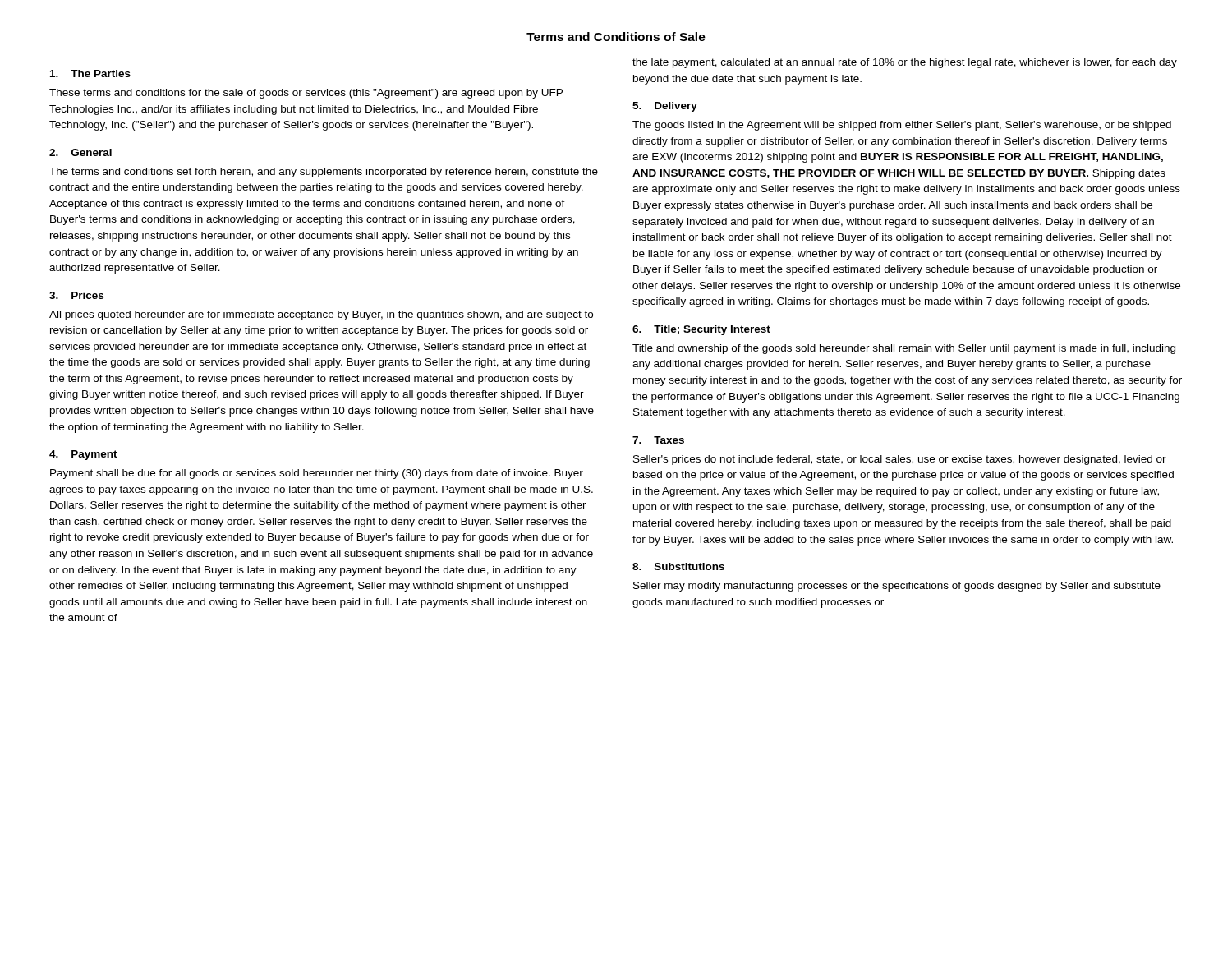Find the block on this page that starts "All prices quoted hereunder are"

tap(321, 370)
